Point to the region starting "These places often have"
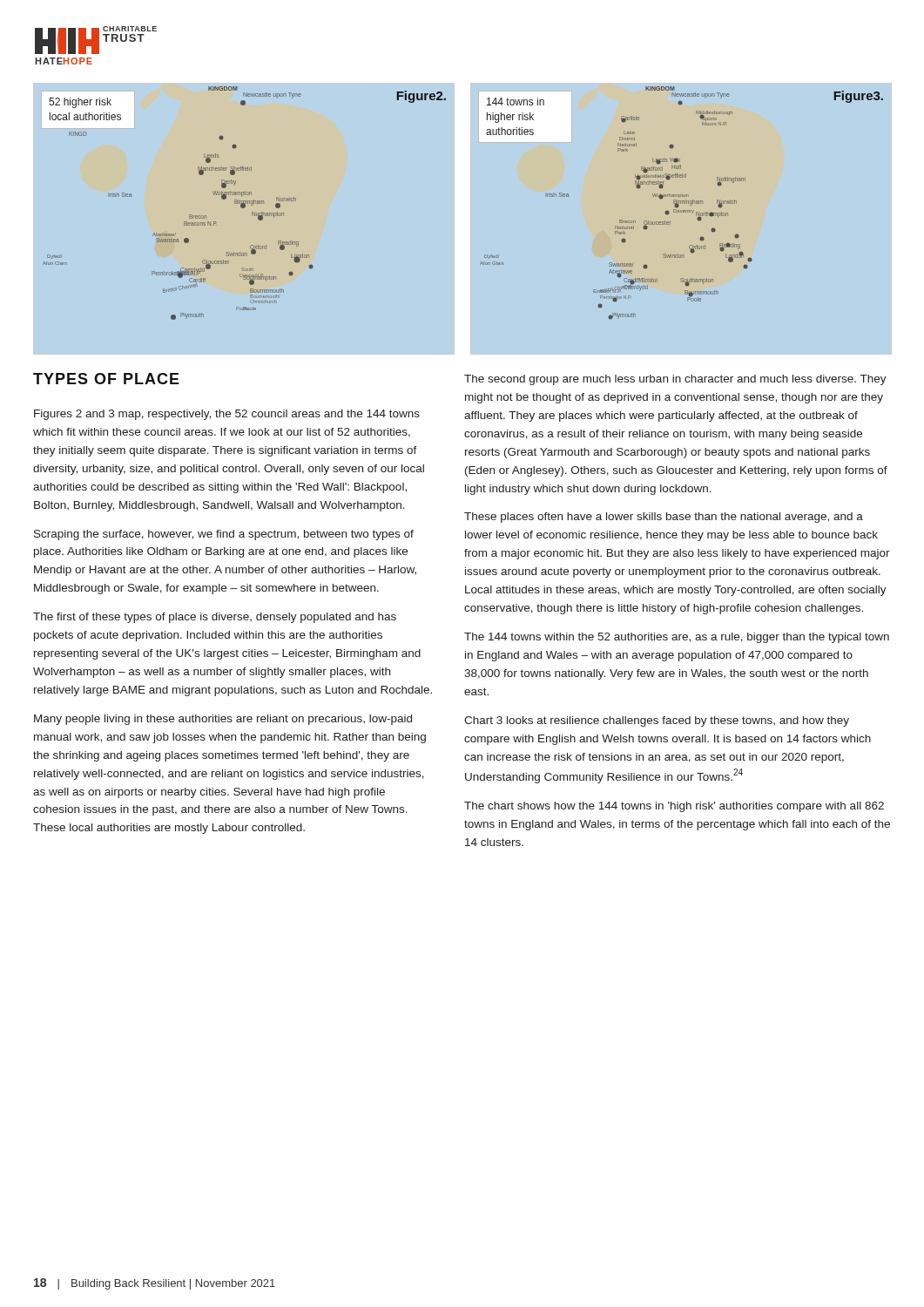Image resolution: width=924 pixels, height=1307 pixels. (678, 563)
